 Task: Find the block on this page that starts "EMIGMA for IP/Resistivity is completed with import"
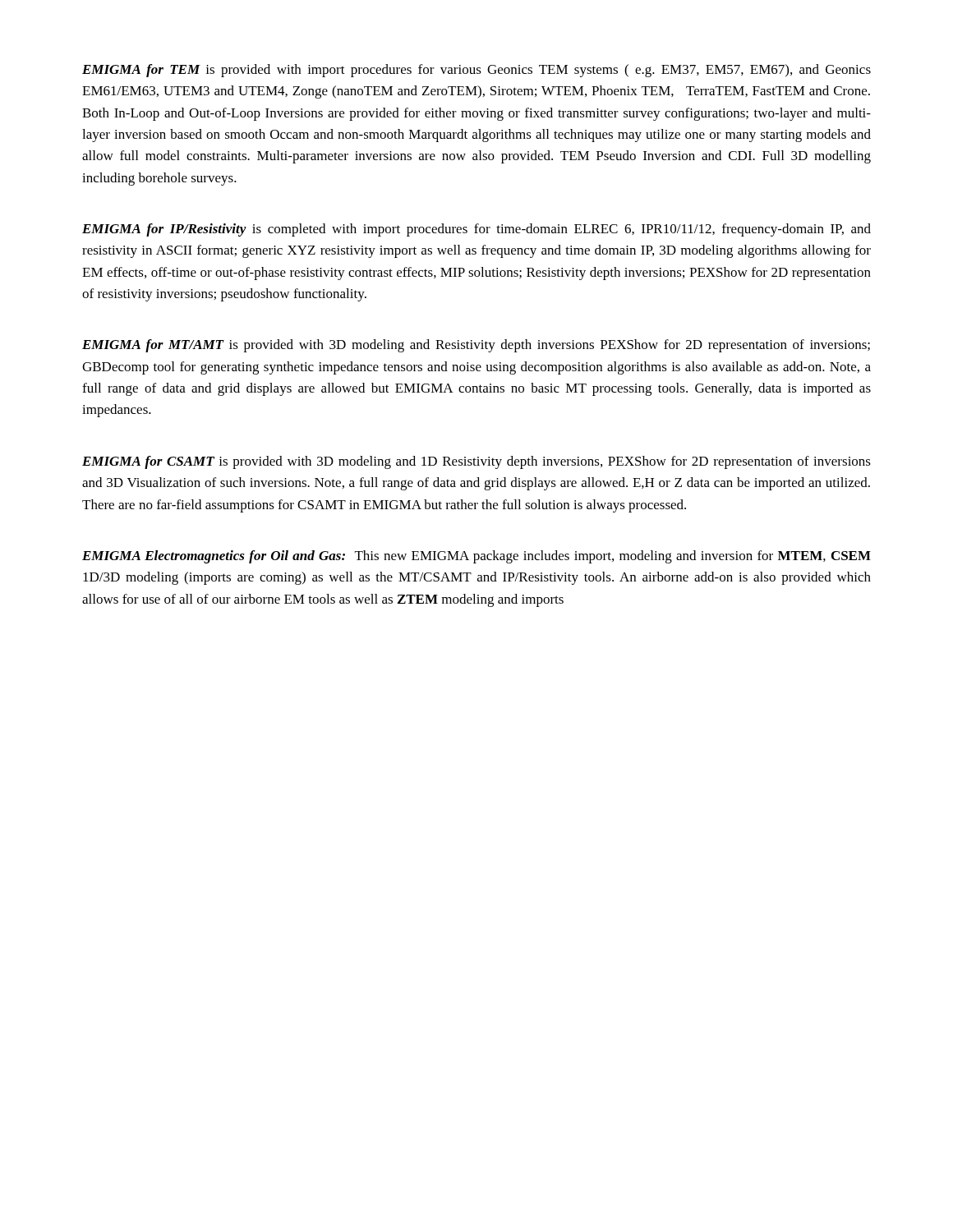pyautogui.click(x=476, y=261)
